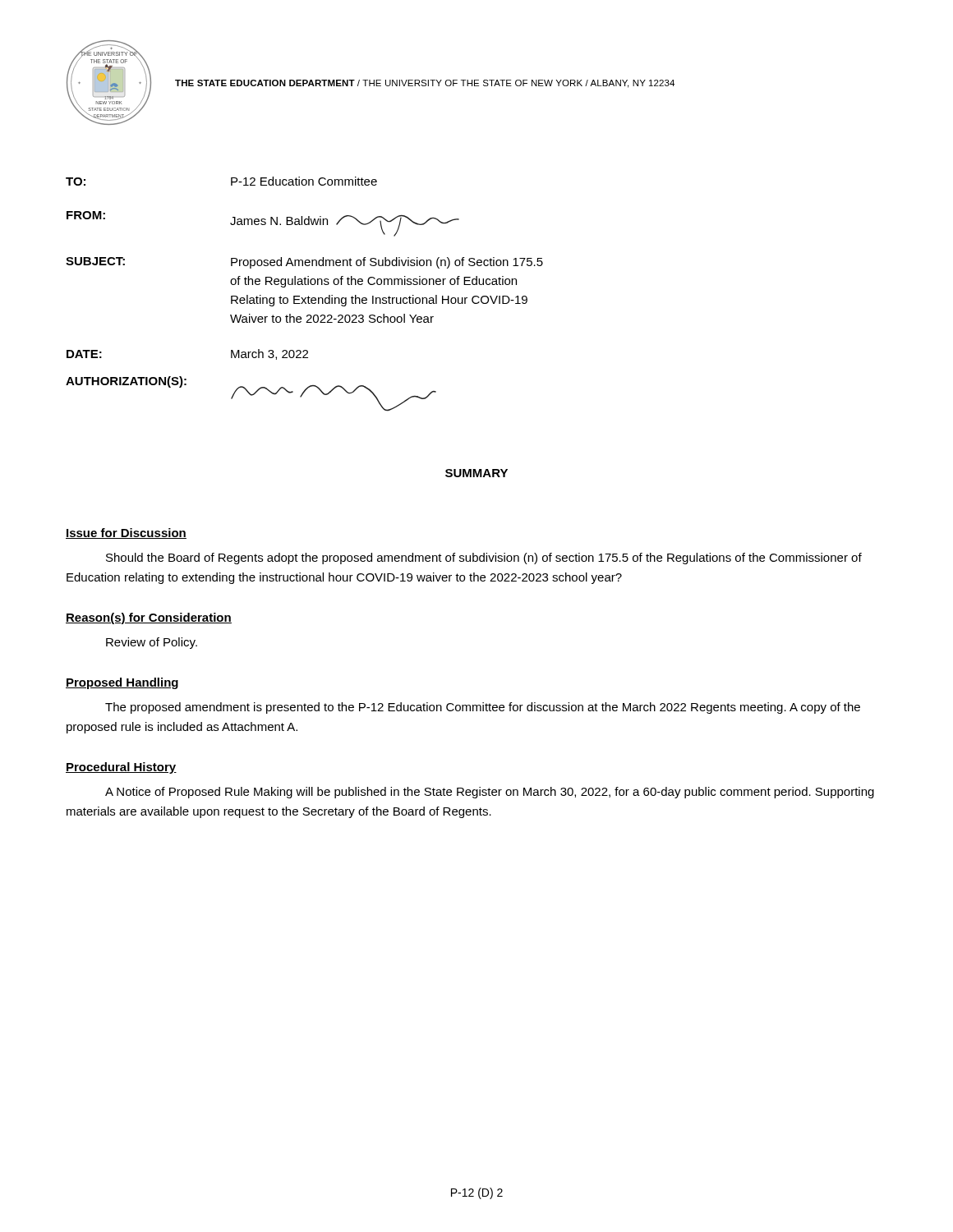
Task: Navigate to the passage starting "FROM: James N. Baldwin"
Action: point(263,224)
